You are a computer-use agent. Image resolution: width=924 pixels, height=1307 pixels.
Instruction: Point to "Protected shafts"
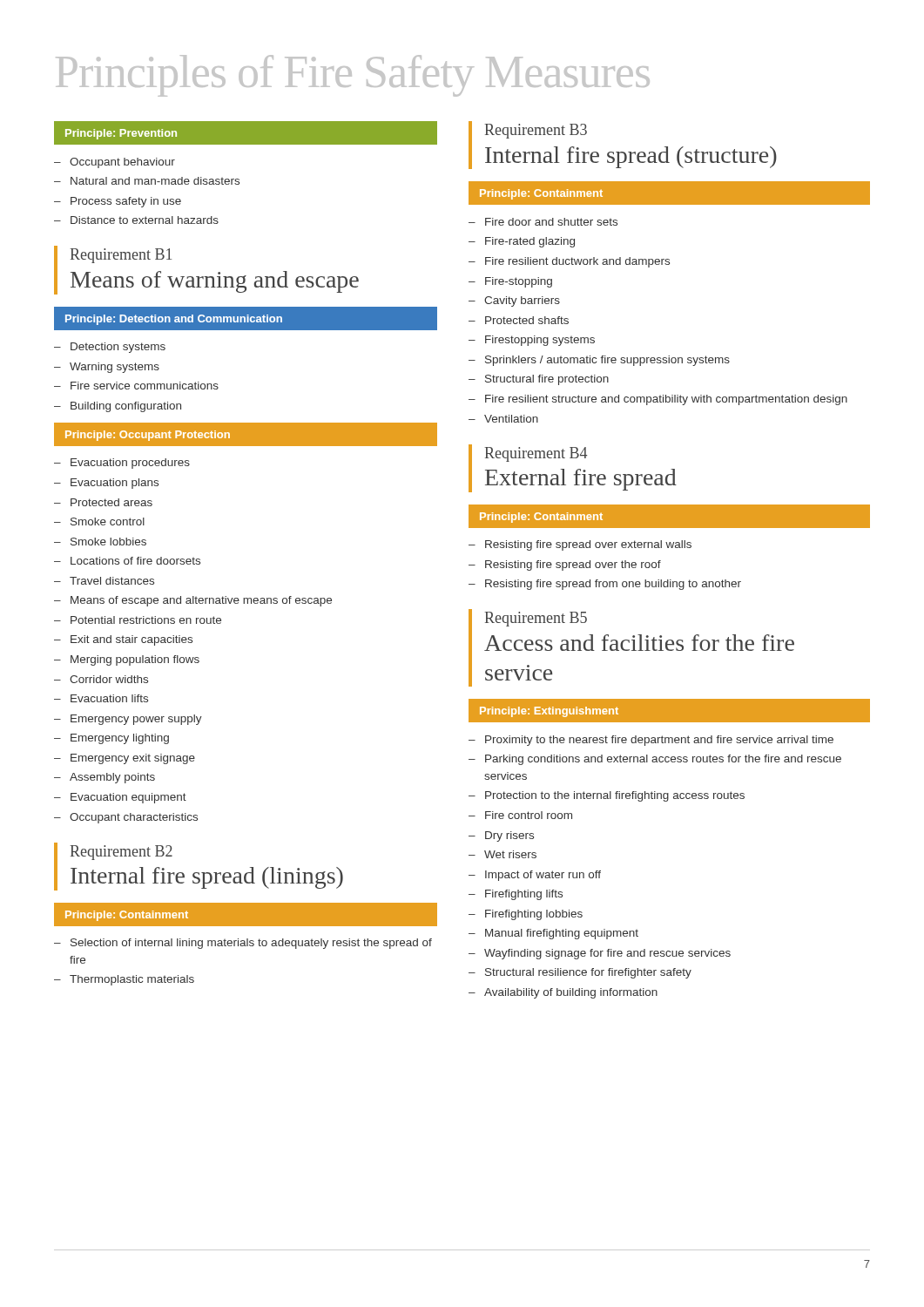527,320
